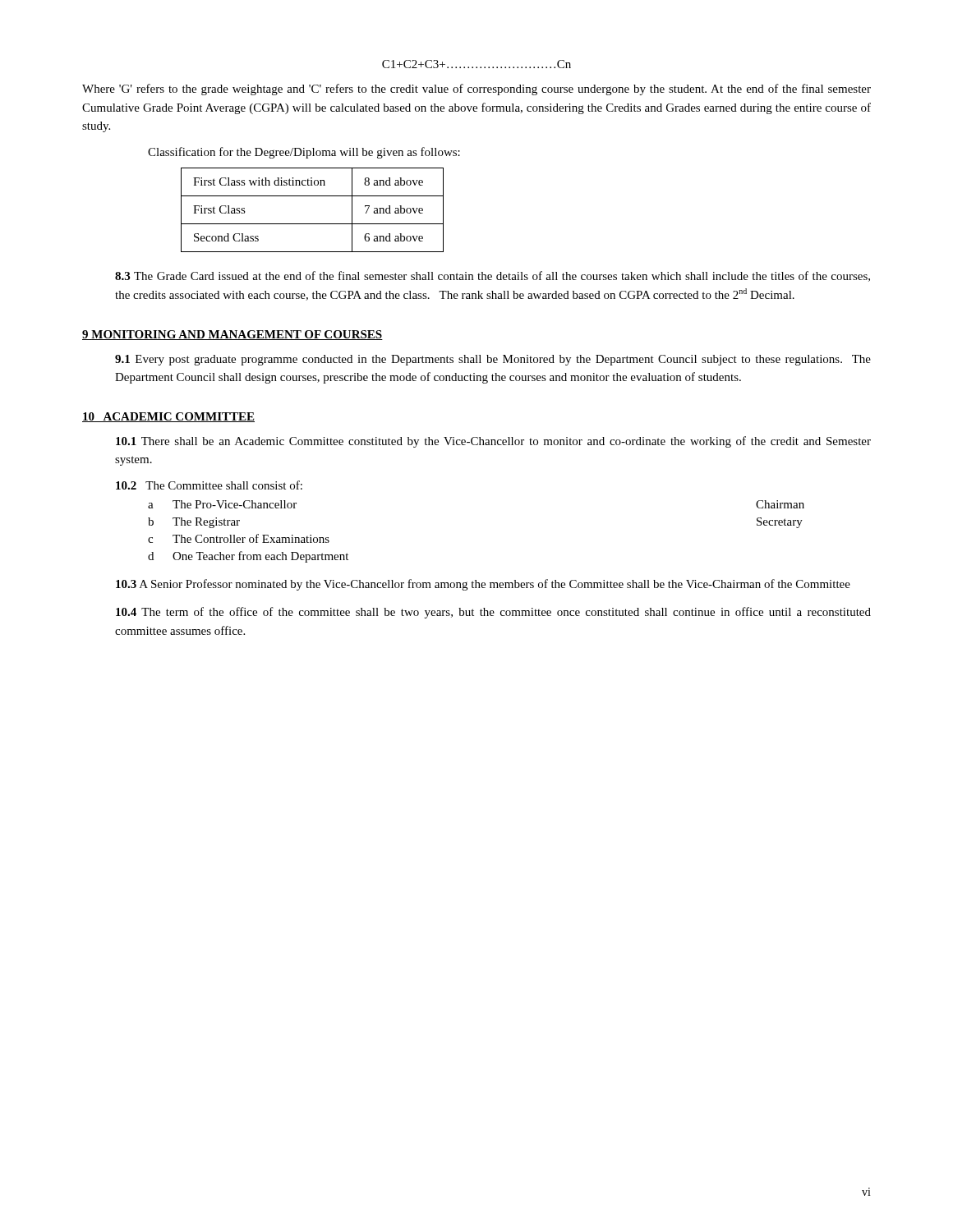The height and width of the screenshot is (1232, 953).
Task: Find the element starting "1 Every post graduate programme conducted"
Action: click(x=493, y=368)
